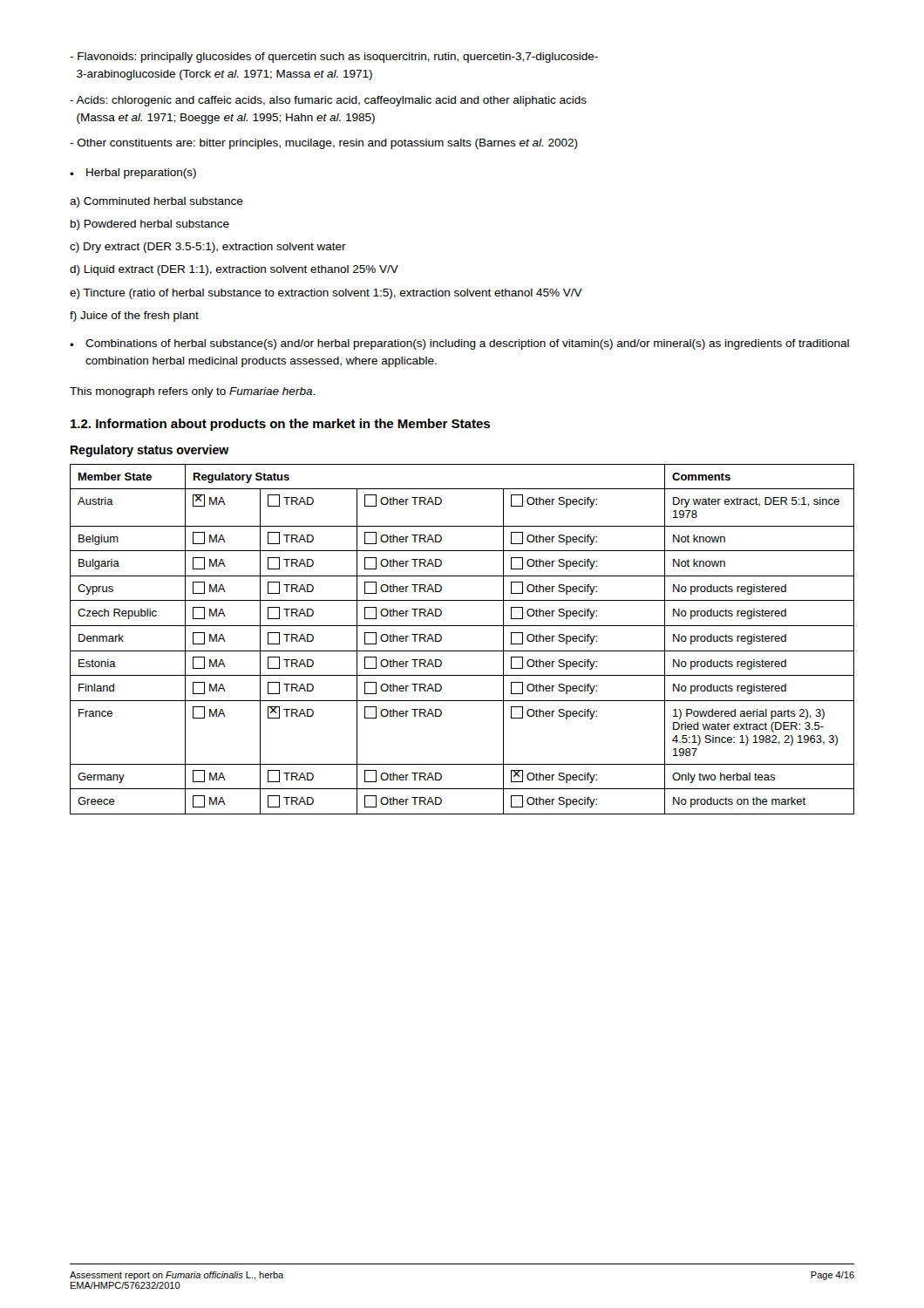The width and height of the screenshot is (924, 1308).
Task: Find the block on this page that starts "Acids: chlorogenic and caffeic acids, also fumaric"
Action: pyautogui.click(x=328, y=108)
